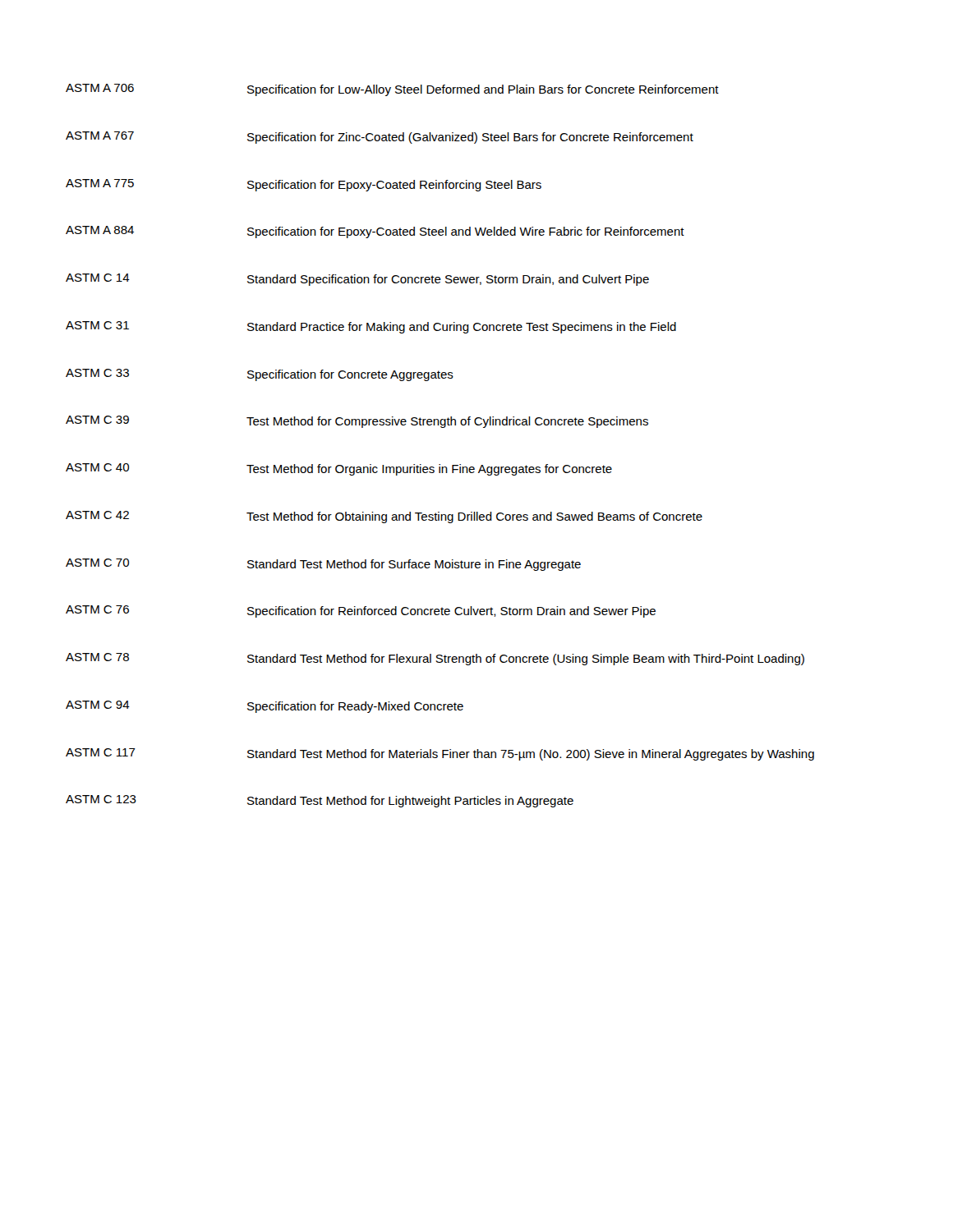Locate the block of text that opens with "ASTM A 767 Specification"

[476, 137]
